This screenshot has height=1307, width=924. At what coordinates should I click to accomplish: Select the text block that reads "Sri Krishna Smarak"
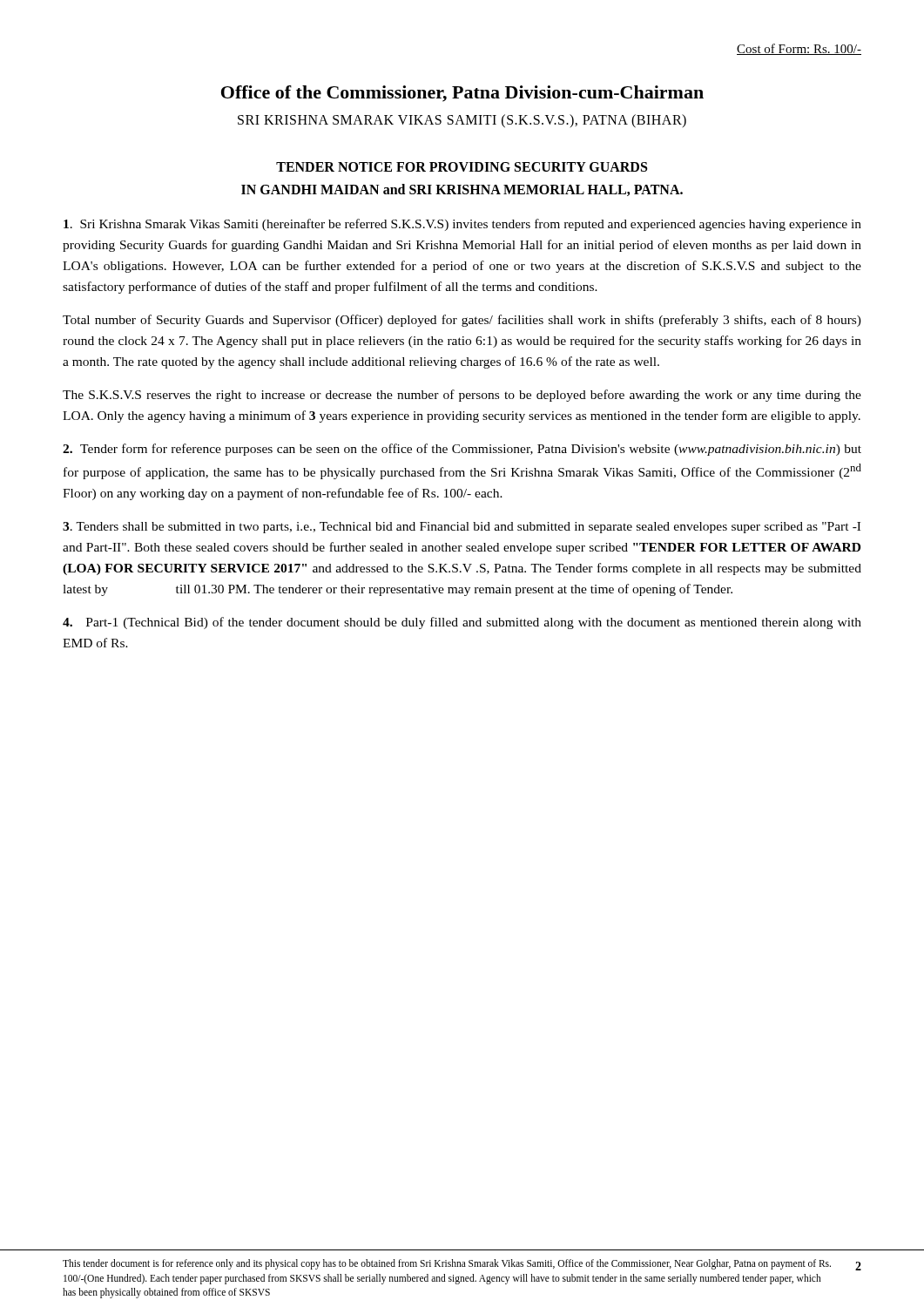(462, 255)
